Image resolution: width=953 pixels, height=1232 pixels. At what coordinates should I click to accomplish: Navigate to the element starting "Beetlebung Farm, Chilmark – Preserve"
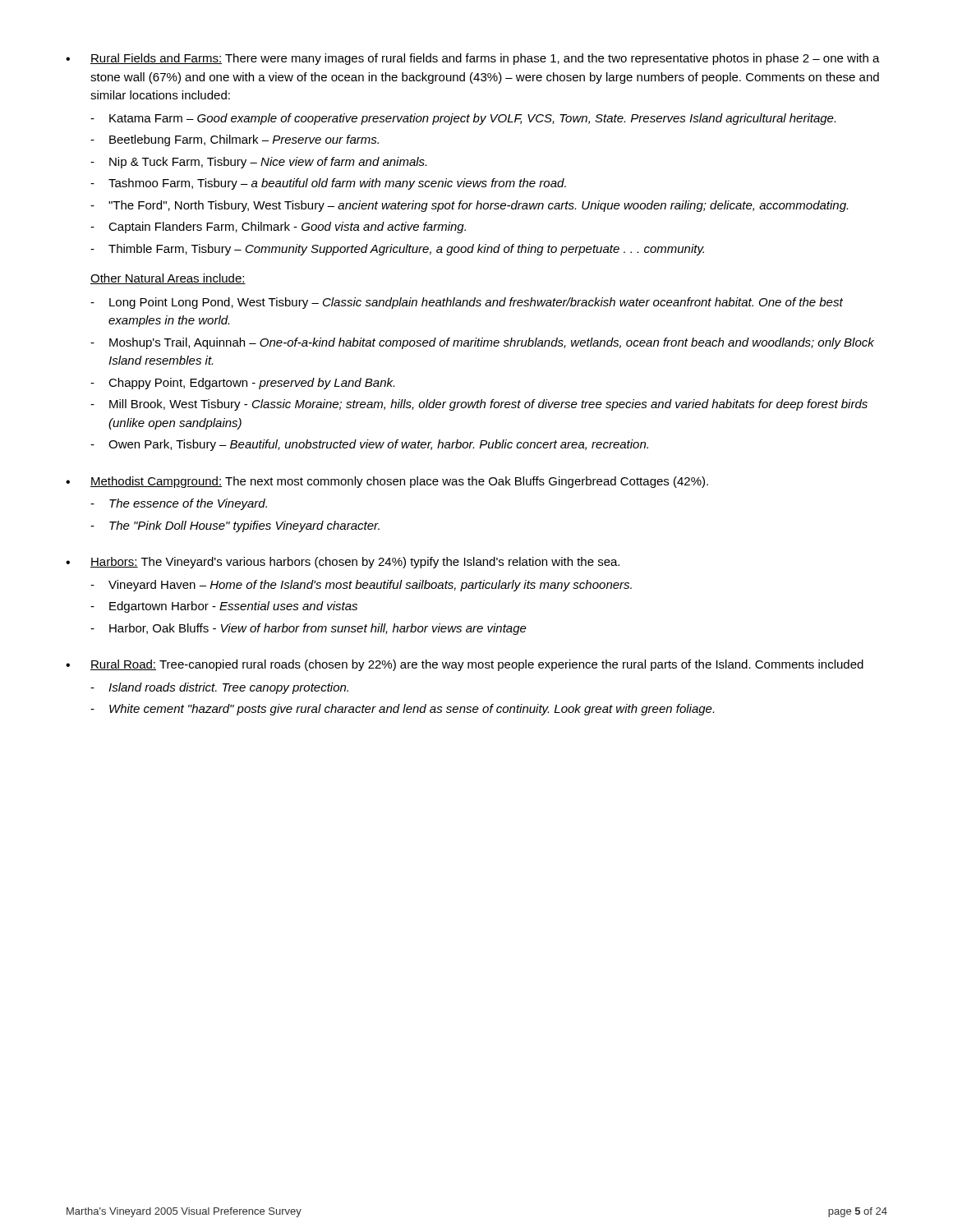pyautogui.click(x=244, y=139)
